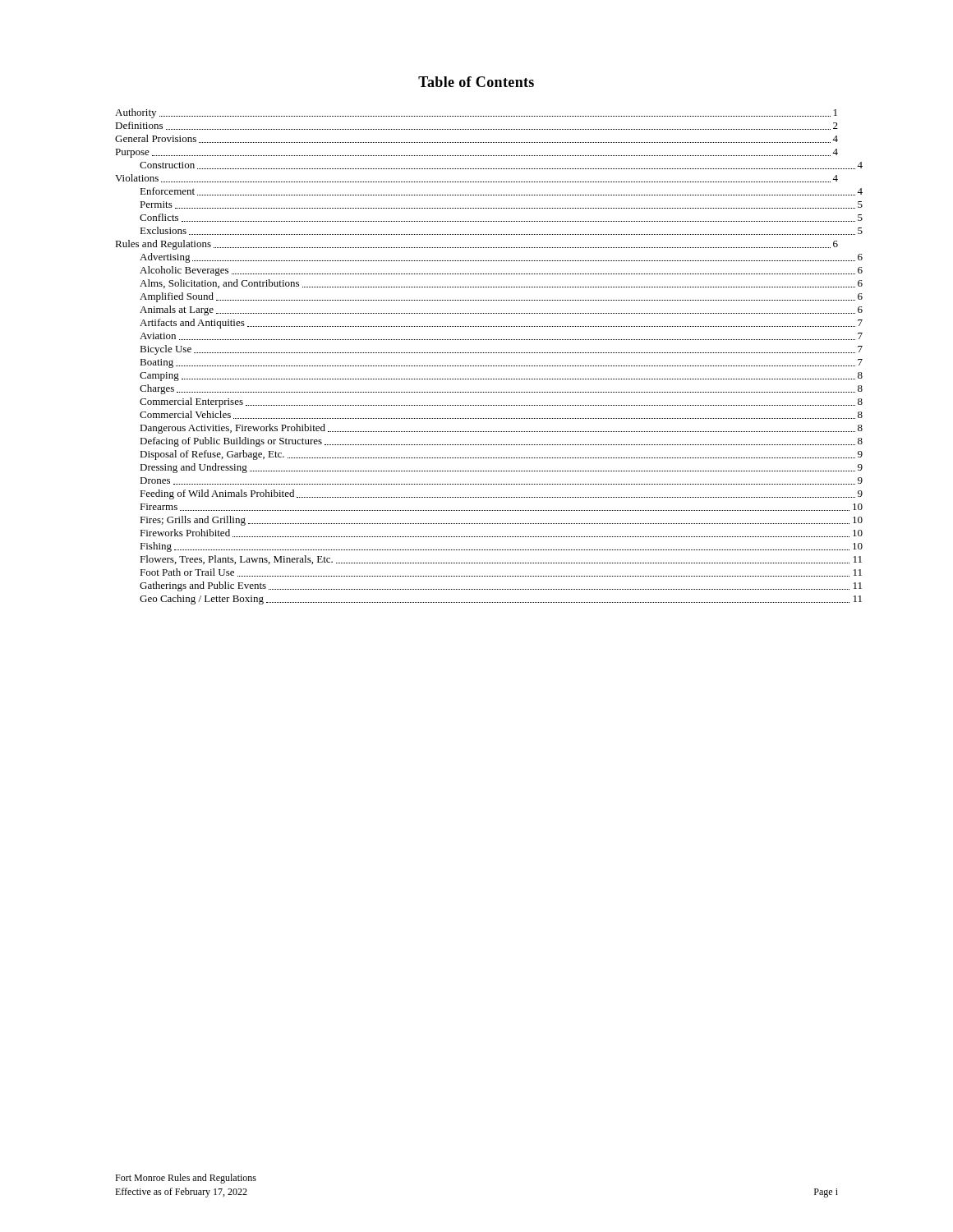Point to the block starting "Construction 4"

pos(501,165)
